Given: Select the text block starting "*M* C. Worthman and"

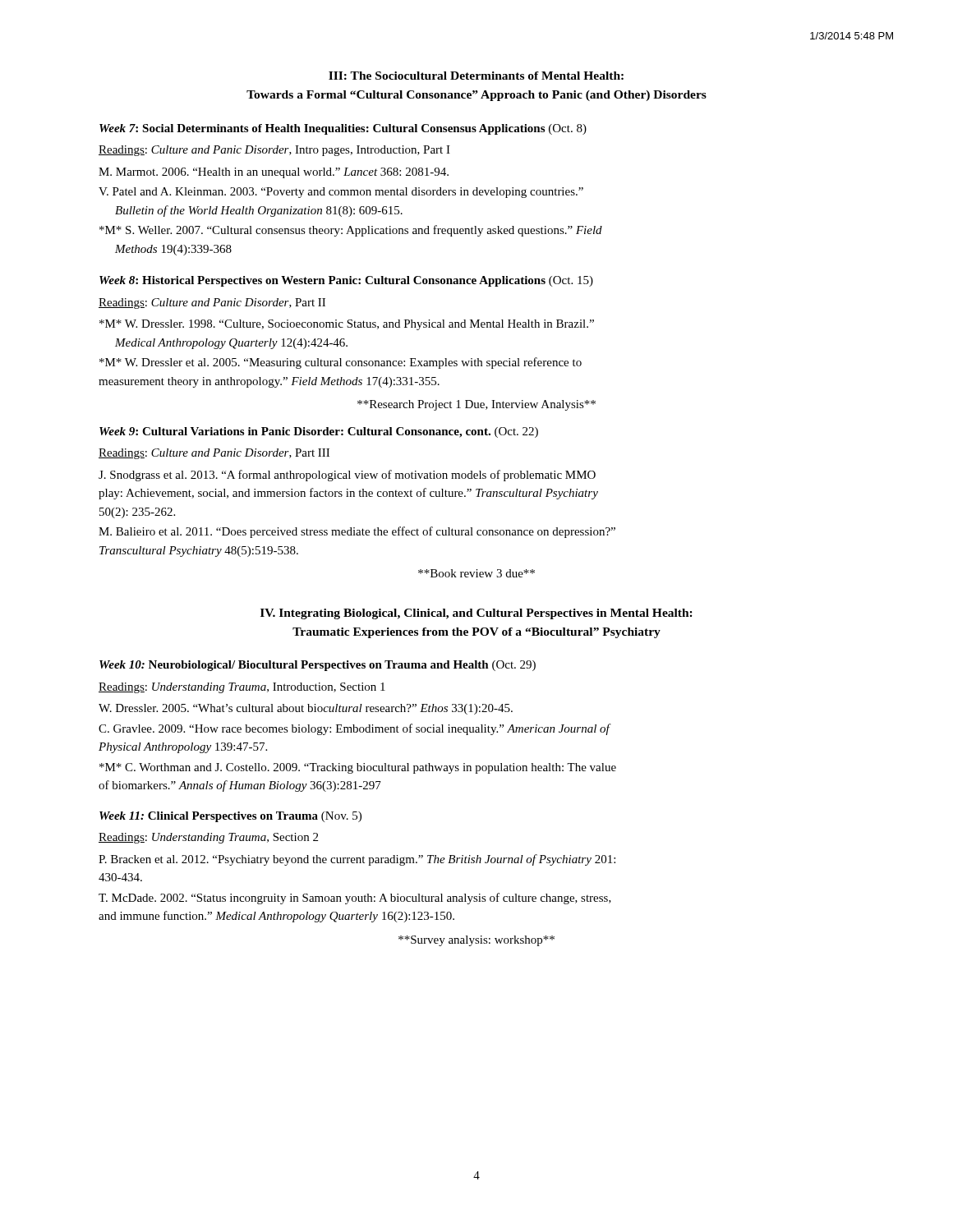Looking at the screenshot, I should [x=357, y=777].
